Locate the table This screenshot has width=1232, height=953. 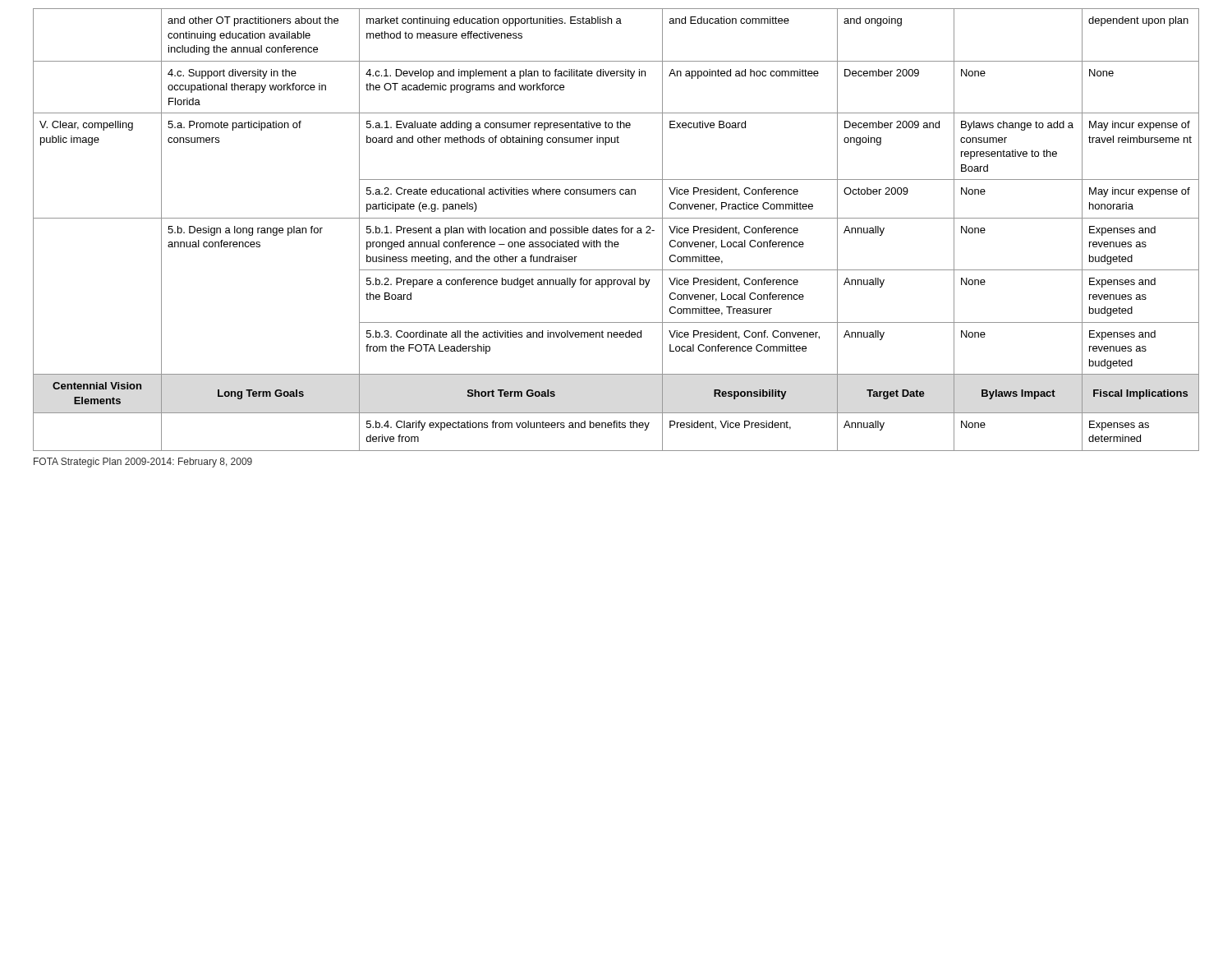(616, 229)
